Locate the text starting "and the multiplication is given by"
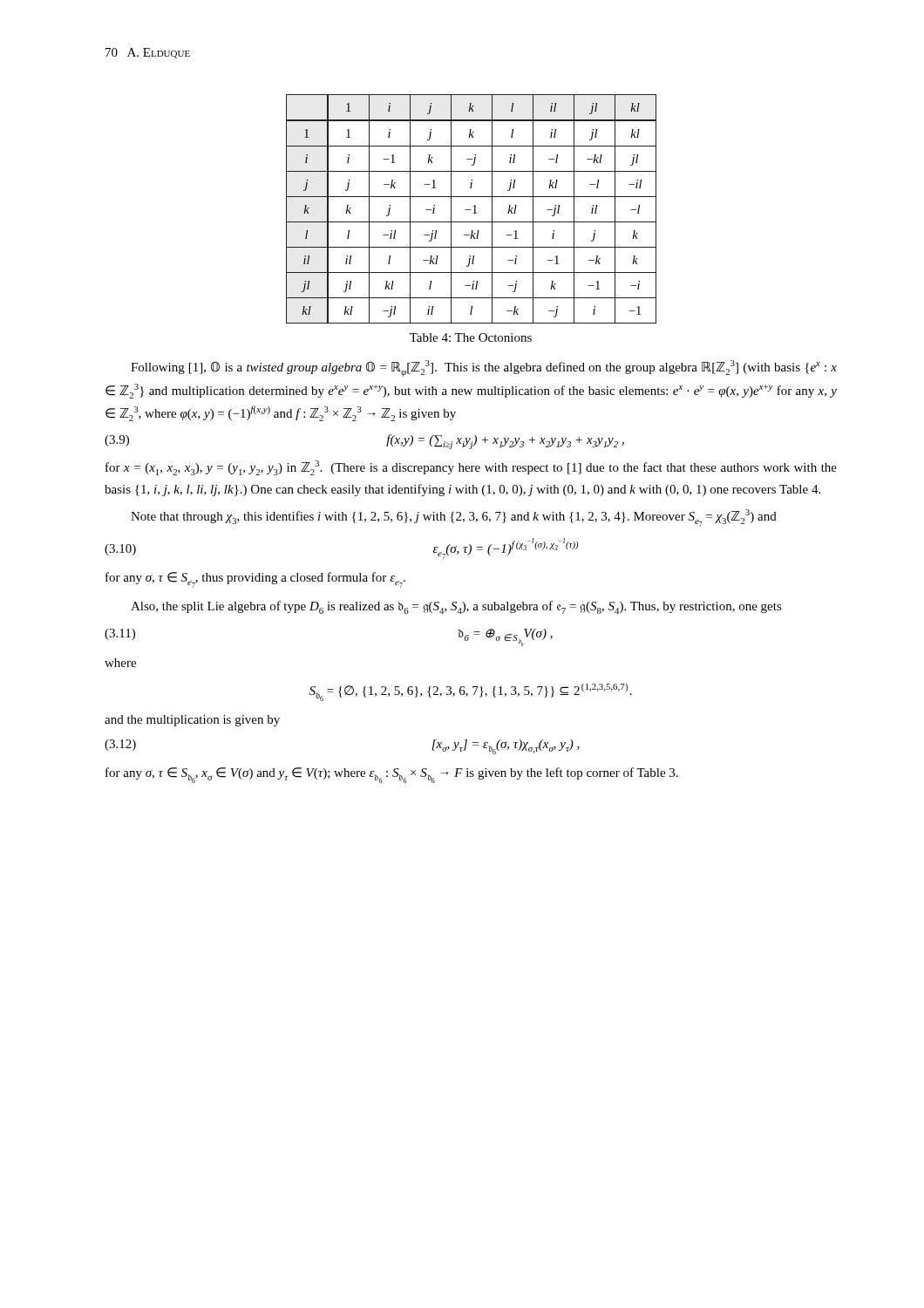Image resolution: width=924 pixels, height=1308 pixels. tap(192, 721)
